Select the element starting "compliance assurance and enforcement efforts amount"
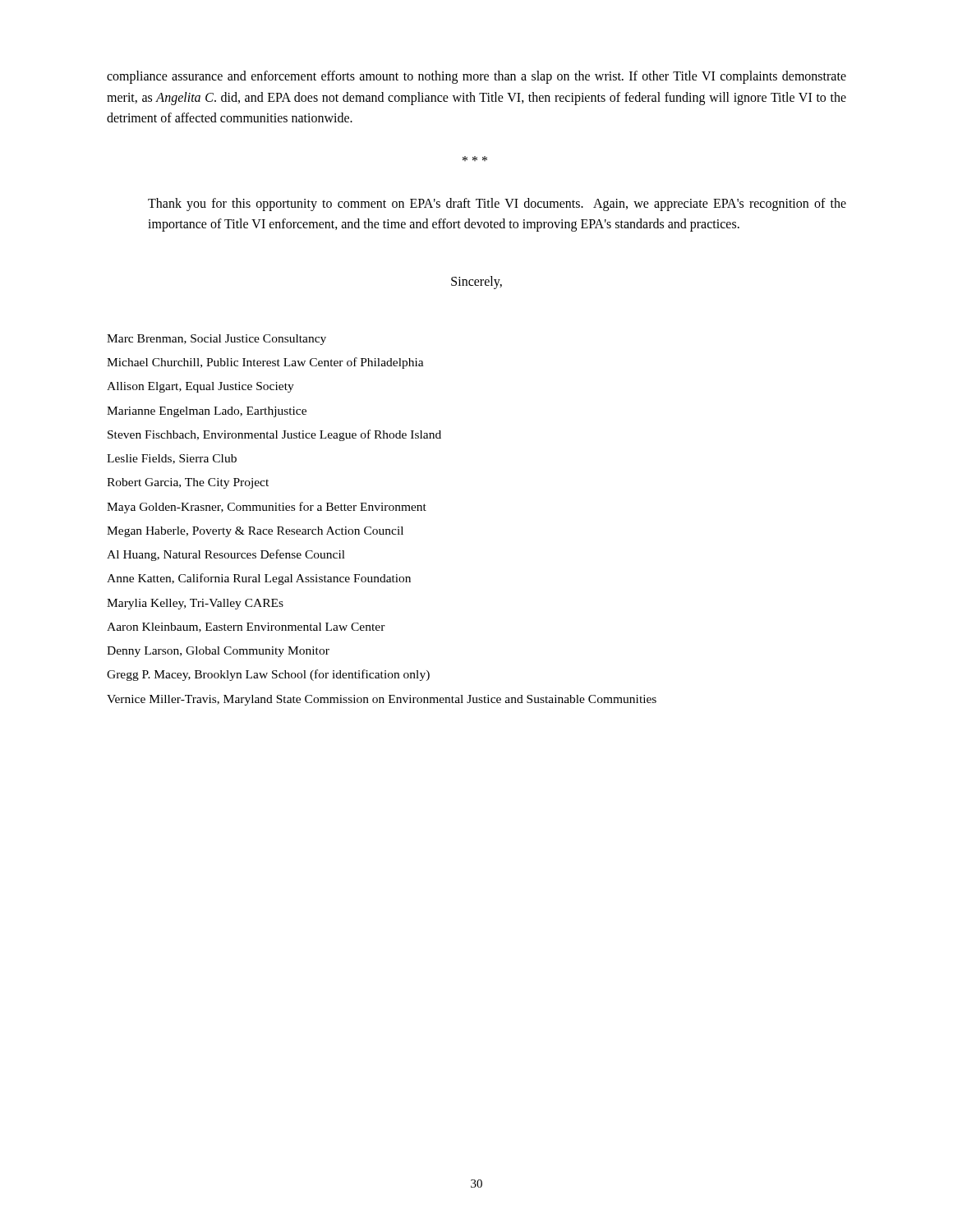 click(x=476, y=97)
